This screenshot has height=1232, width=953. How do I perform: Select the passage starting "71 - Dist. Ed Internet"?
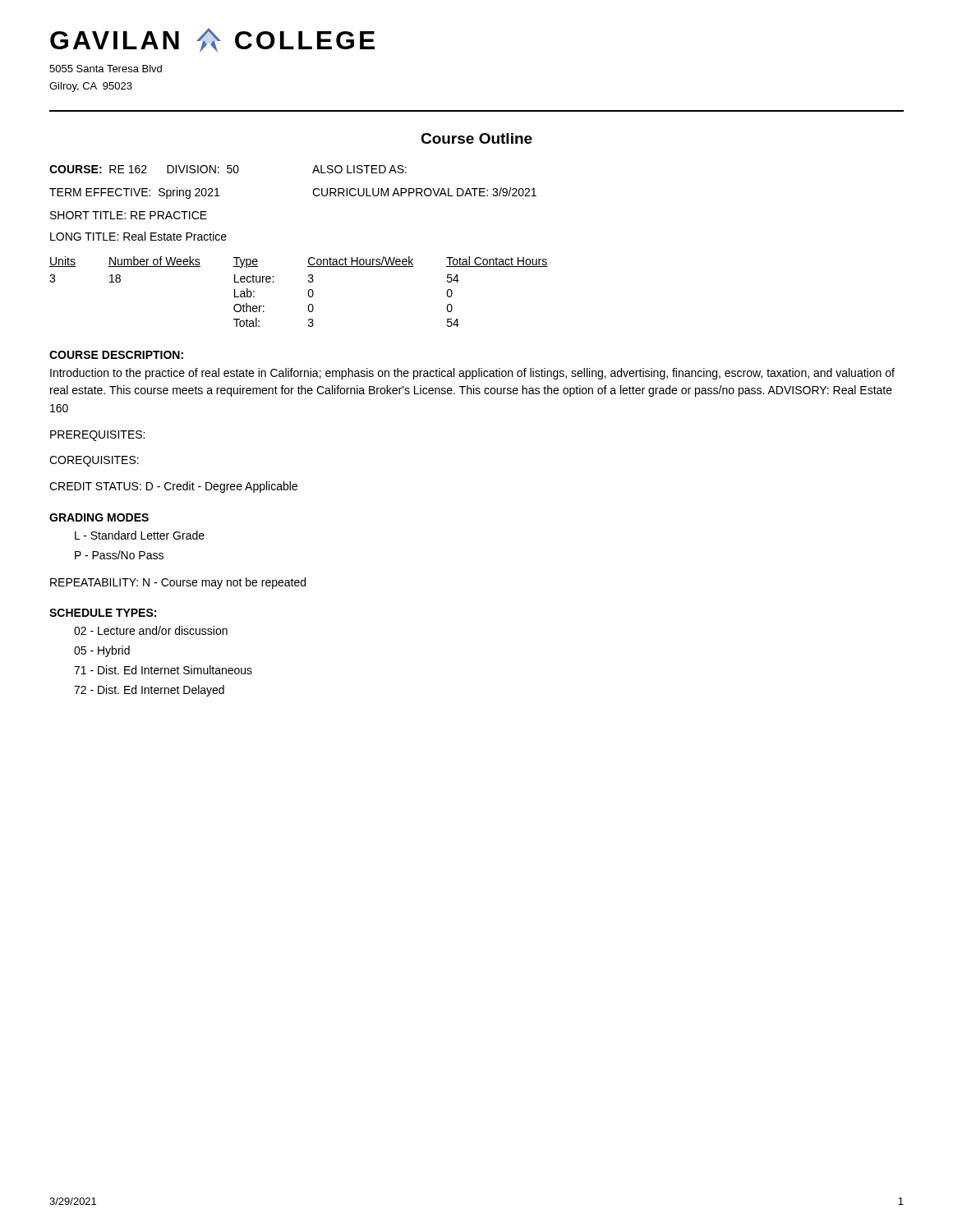(x=163, y=671)
